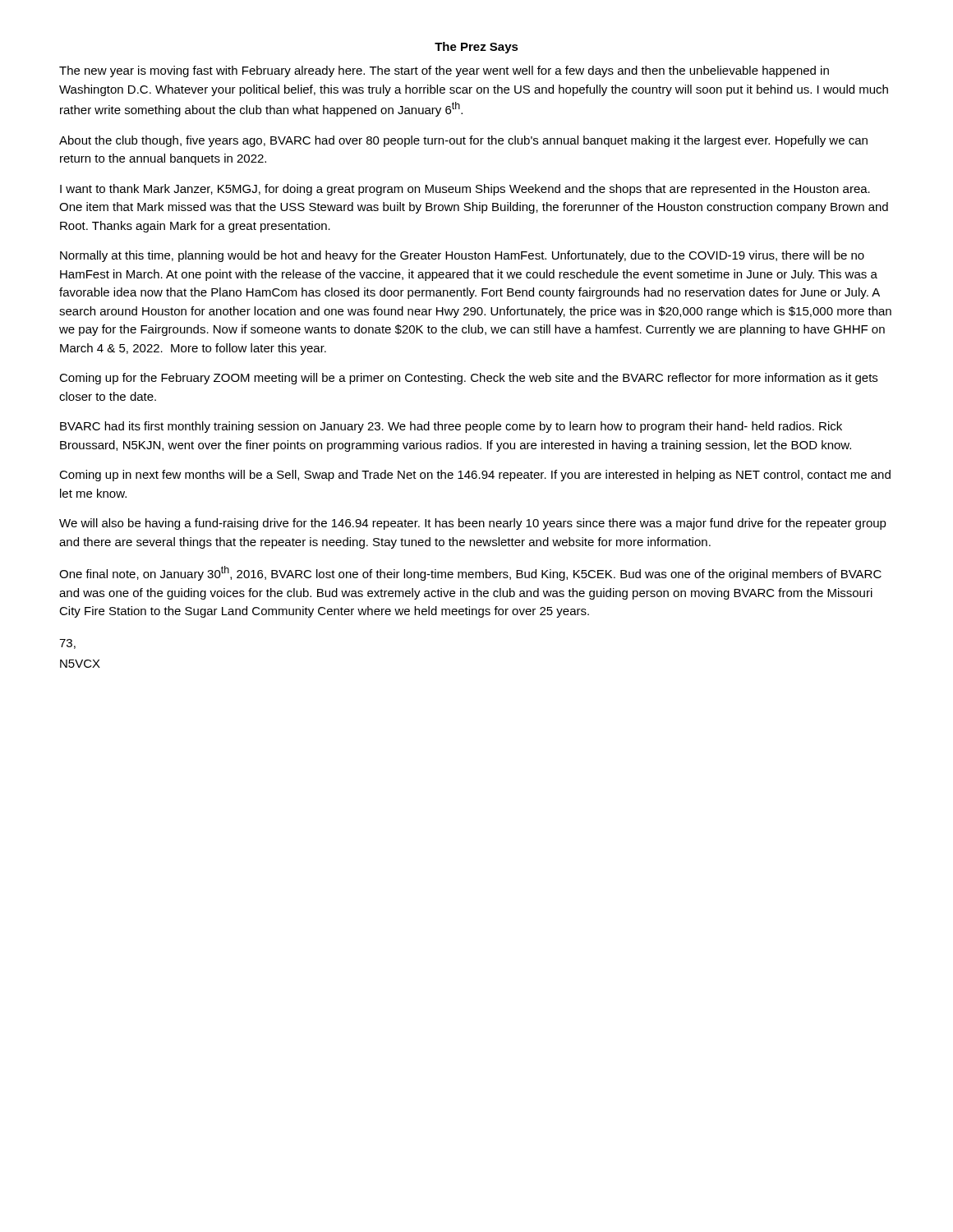Locate the block starting "About the club though, five years"
This screenshot has width=953, height=1232.
point(464,149)
